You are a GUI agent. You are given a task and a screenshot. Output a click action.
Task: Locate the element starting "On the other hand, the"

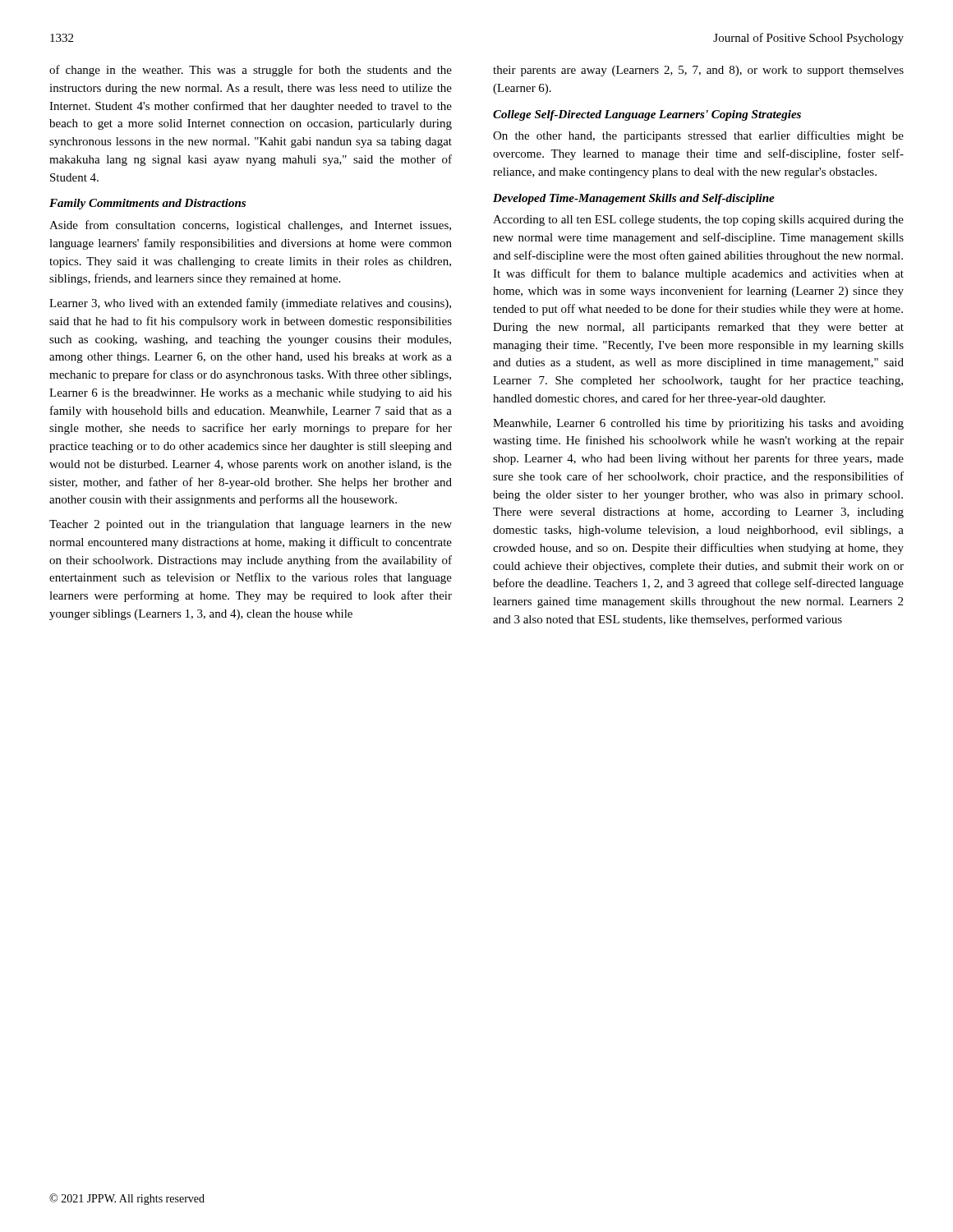click(x=698, y=154)
